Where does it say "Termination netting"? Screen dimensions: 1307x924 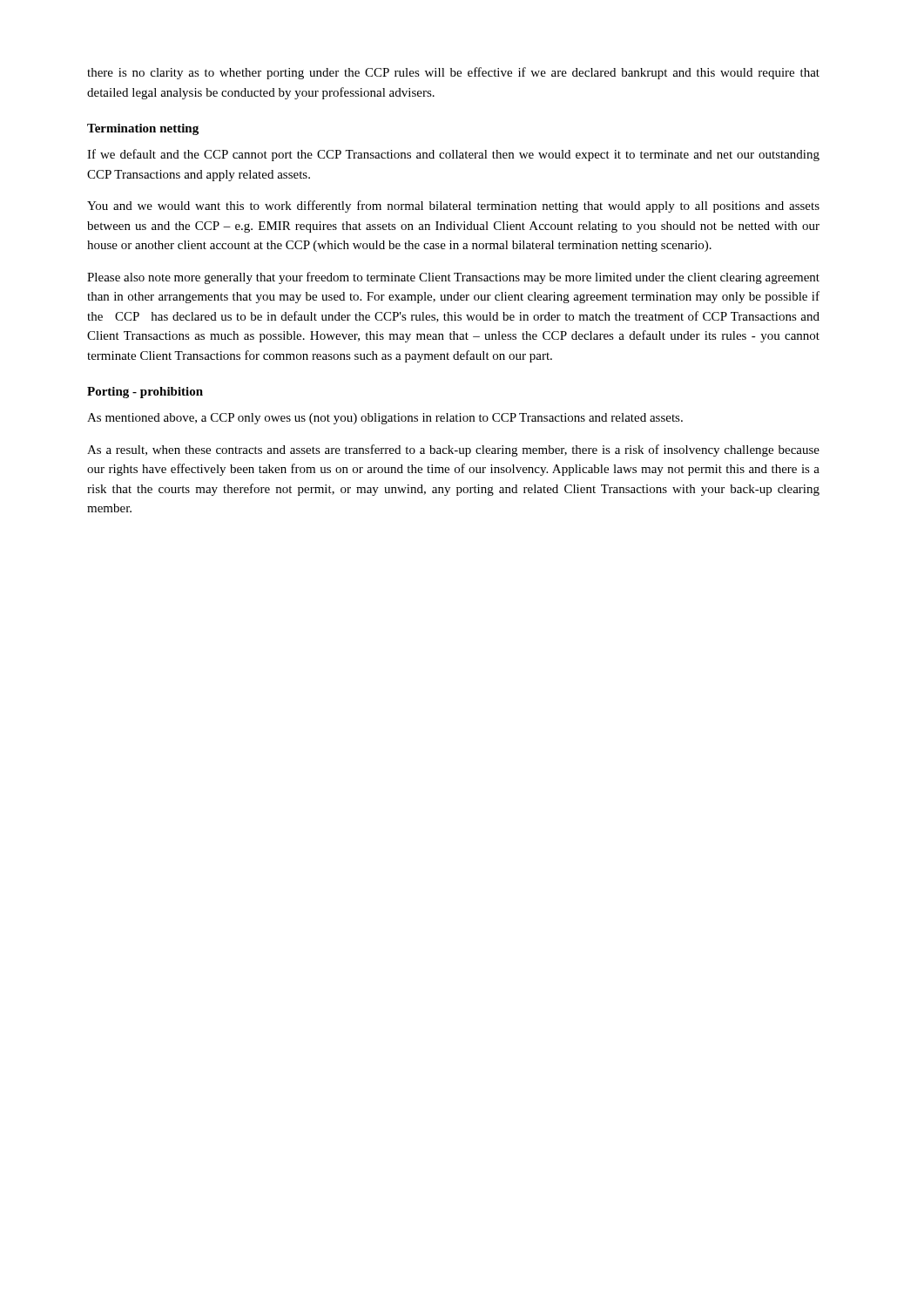[x=143, y=128]
